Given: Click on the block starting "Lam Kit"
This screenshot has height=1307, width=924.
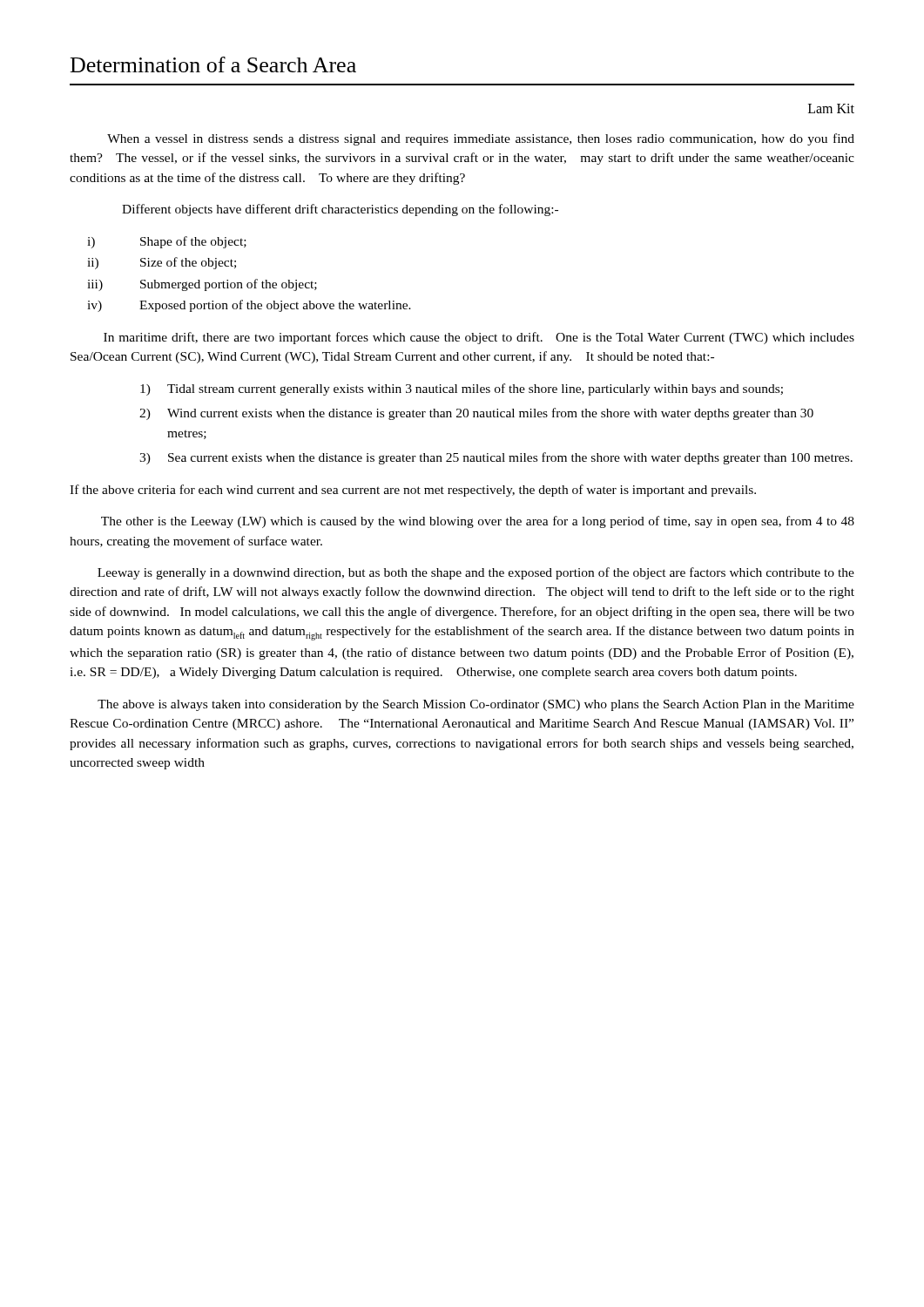Looking at the screenshot, I should (831, 108).
